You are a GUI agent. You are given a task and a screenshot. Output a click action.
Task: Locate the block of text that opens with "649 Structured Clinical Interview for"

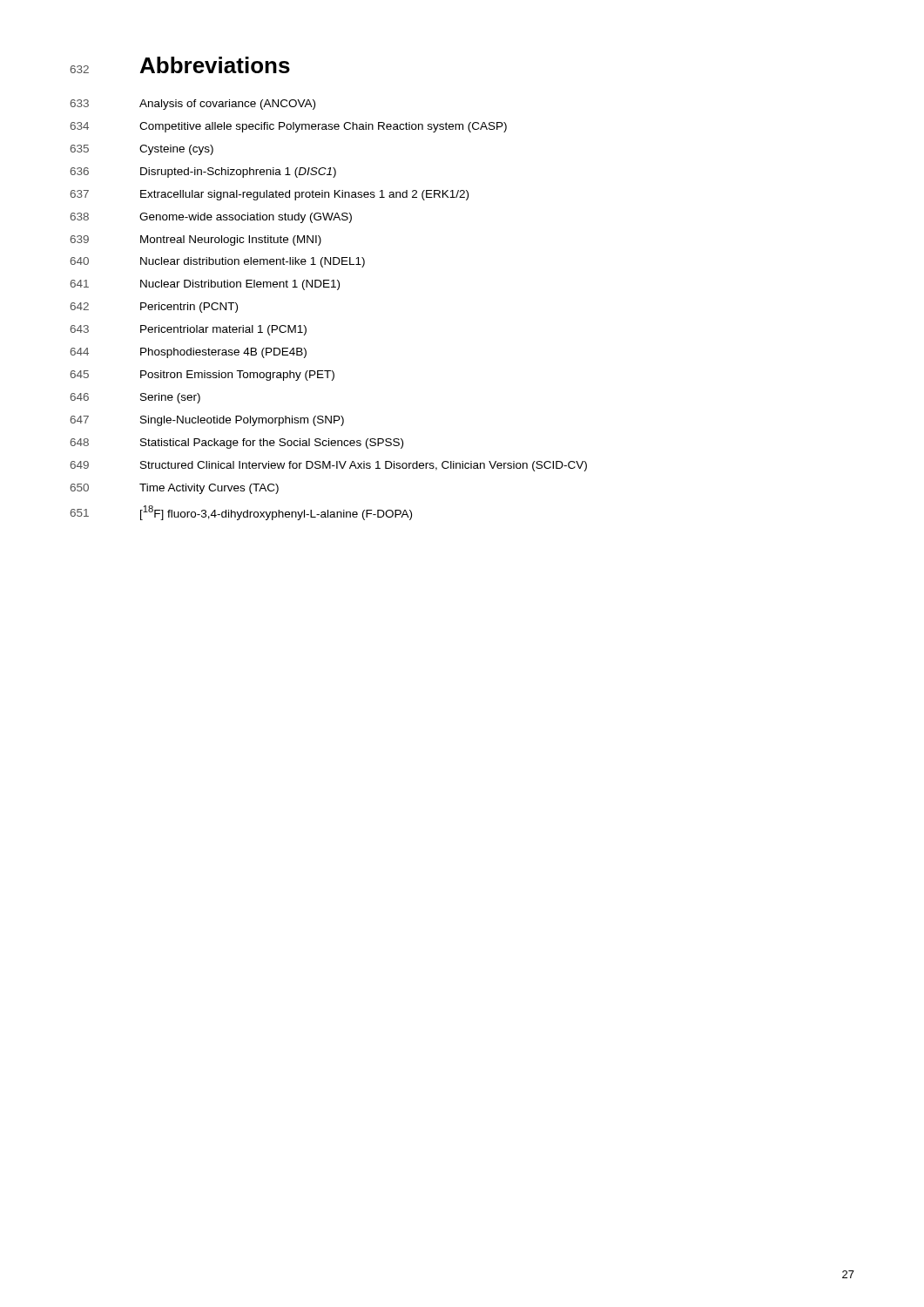(329, 465)
